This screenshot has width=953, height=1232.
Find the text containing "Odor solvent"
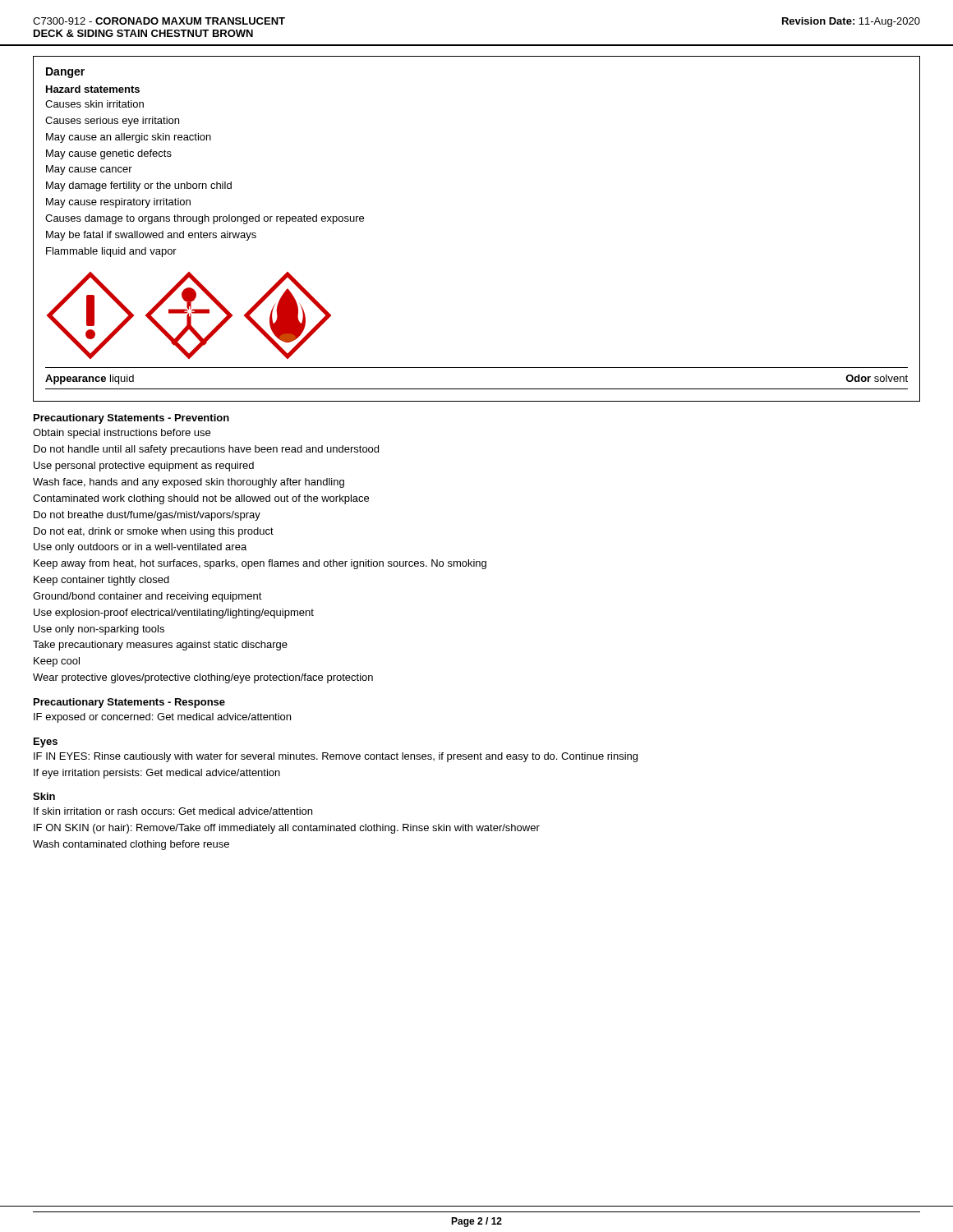pyautogui.click(x=877, y=379)
